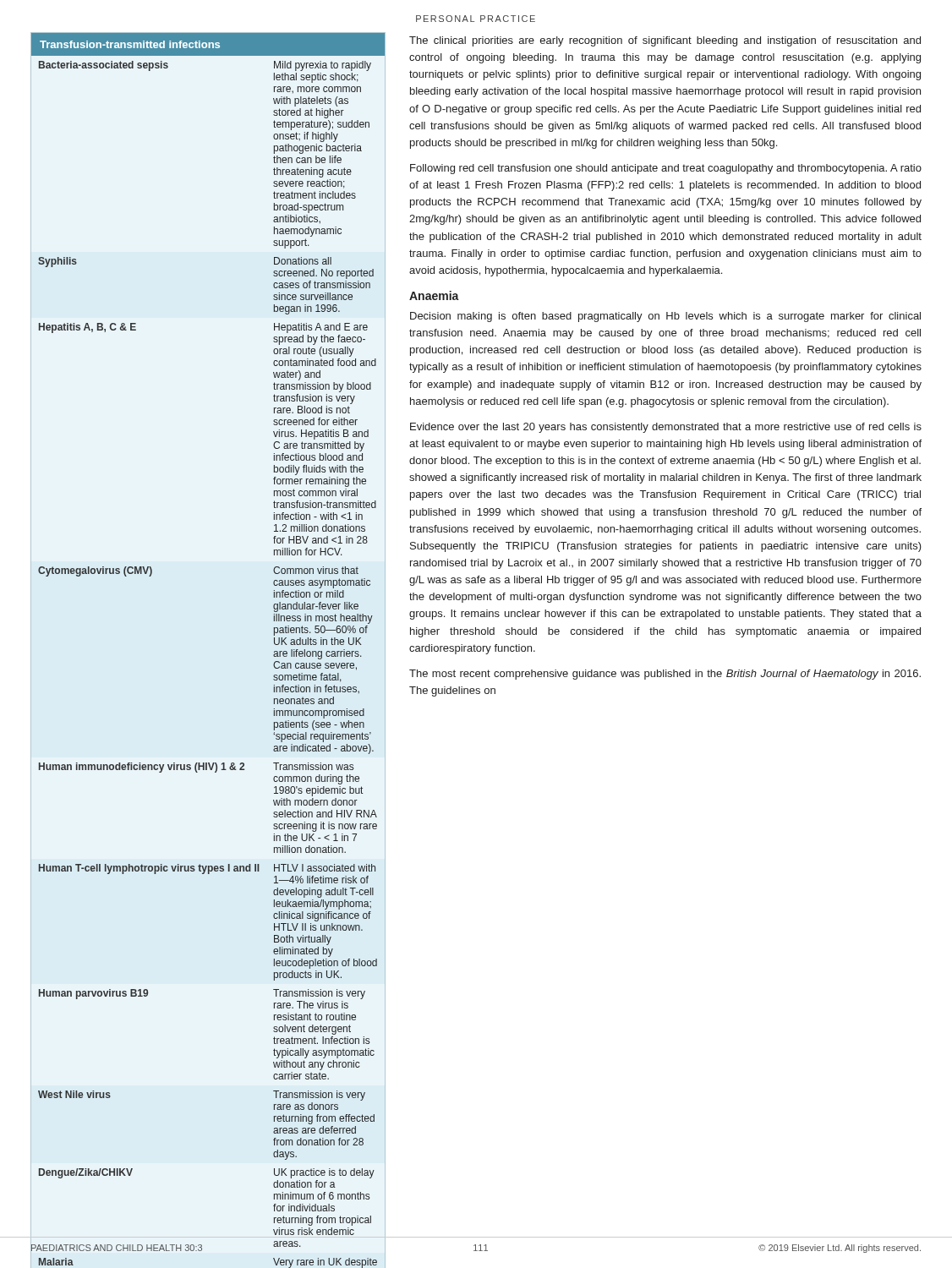Image resolution: width=952 pixels, height=1268 pixels.
Task: Navigate to the text block starting "Decision making is often based pragmatically on Hb"
Action: tap(665, 359)
